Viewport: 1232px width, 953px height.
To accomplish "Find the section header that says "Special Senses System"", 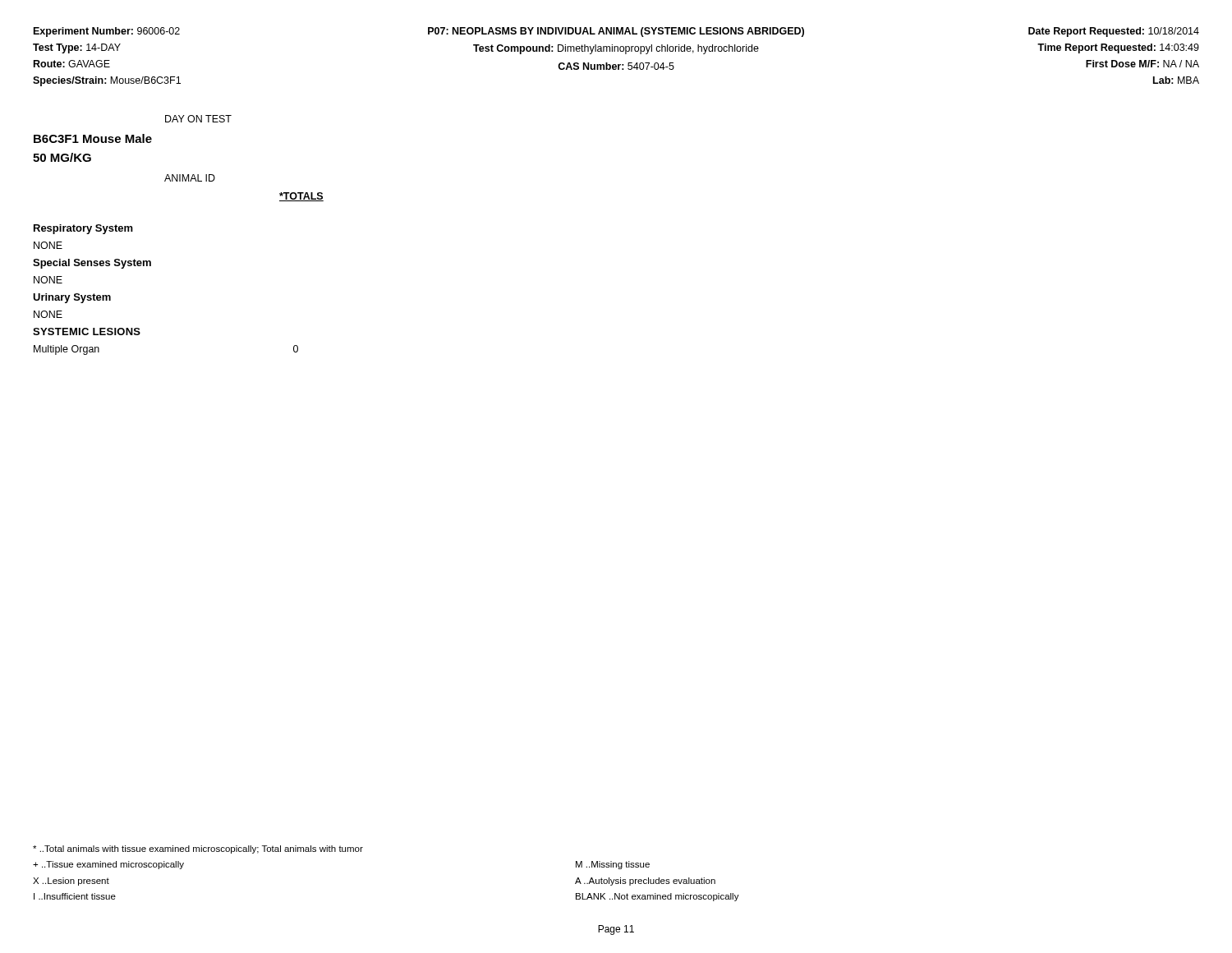I will [x=92, y=263].
